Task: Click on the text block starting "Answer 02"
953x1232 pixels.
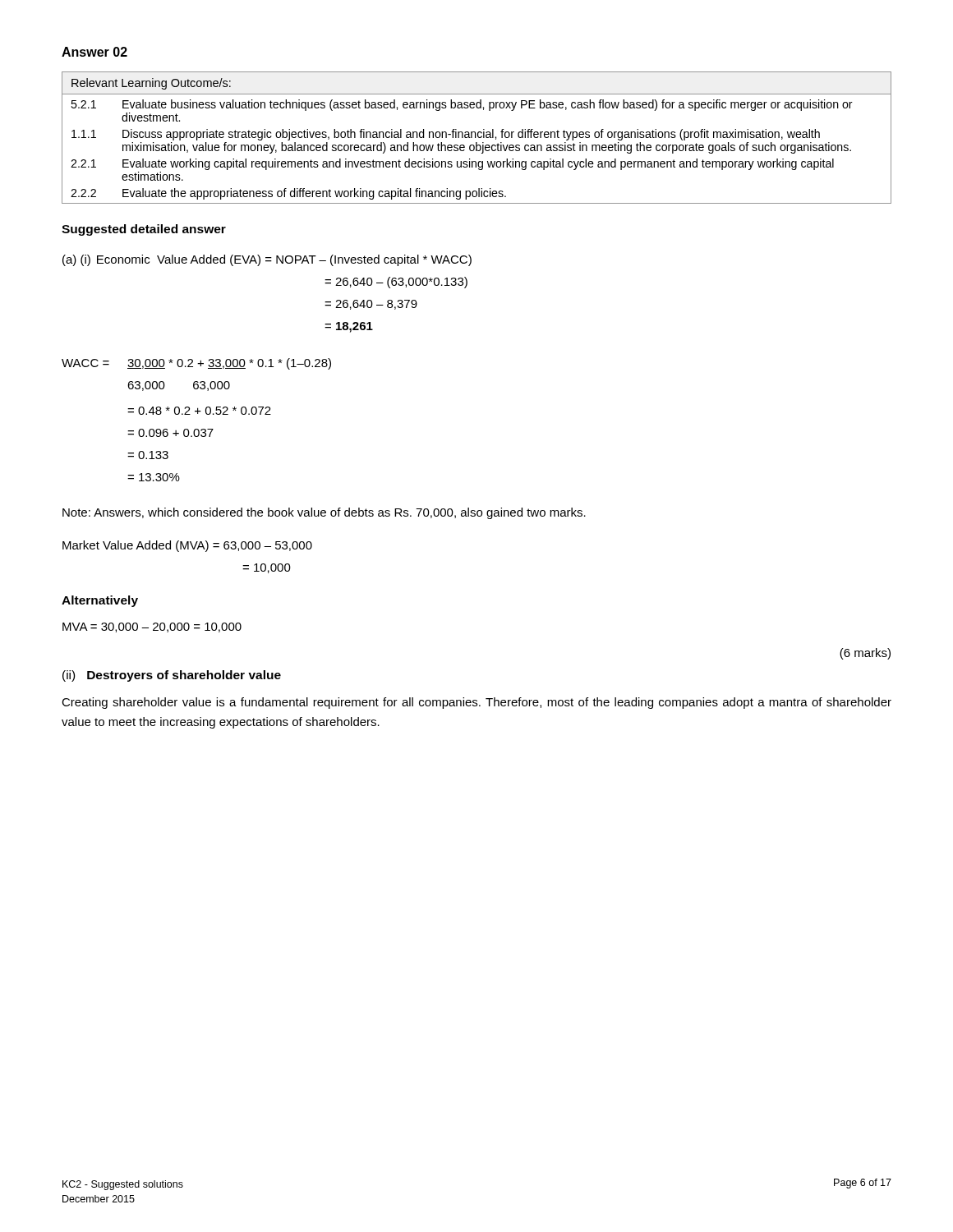Action: click(95, 52)
